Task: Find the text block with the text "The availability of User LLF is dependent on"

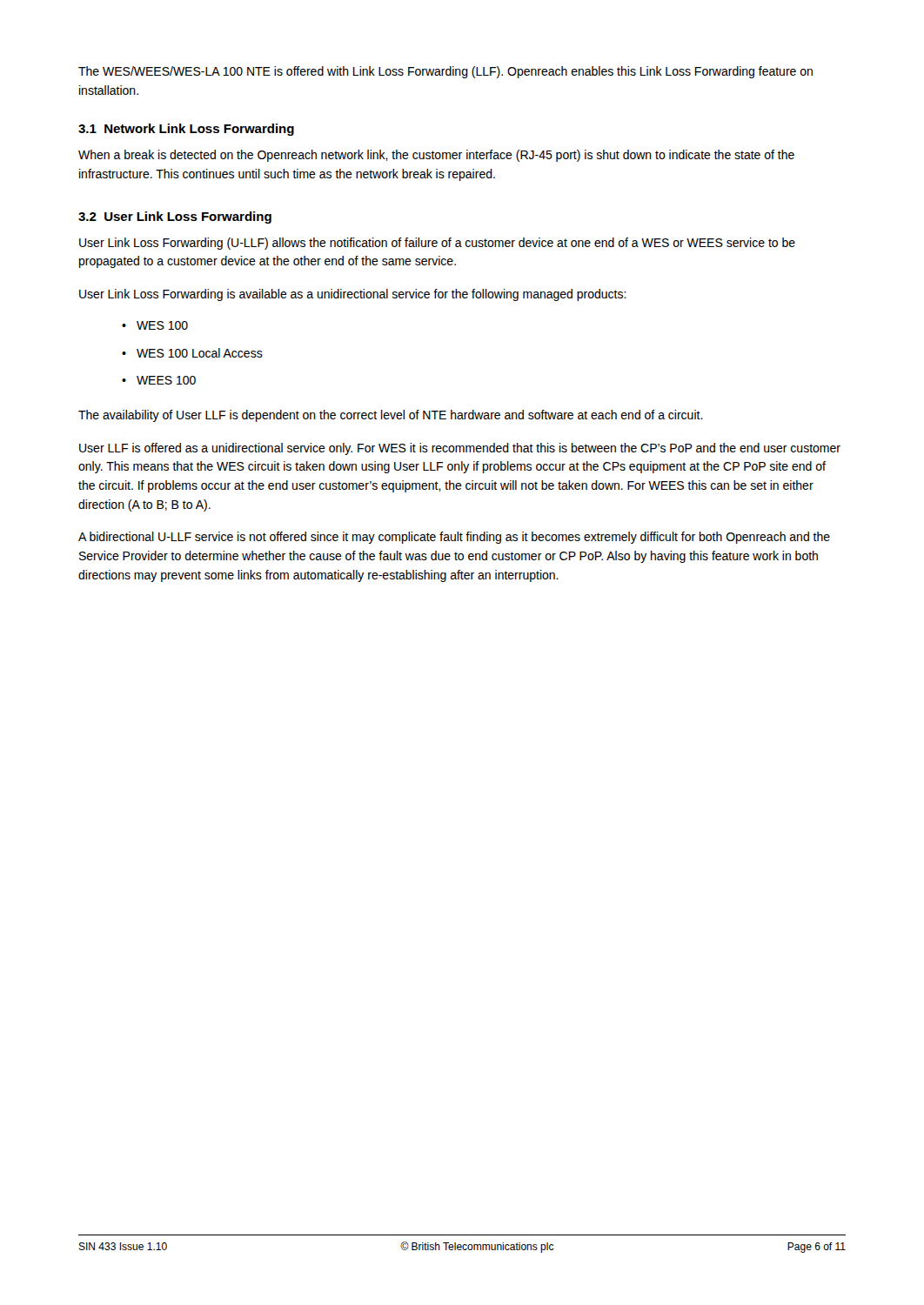Action: pos(391,415)
